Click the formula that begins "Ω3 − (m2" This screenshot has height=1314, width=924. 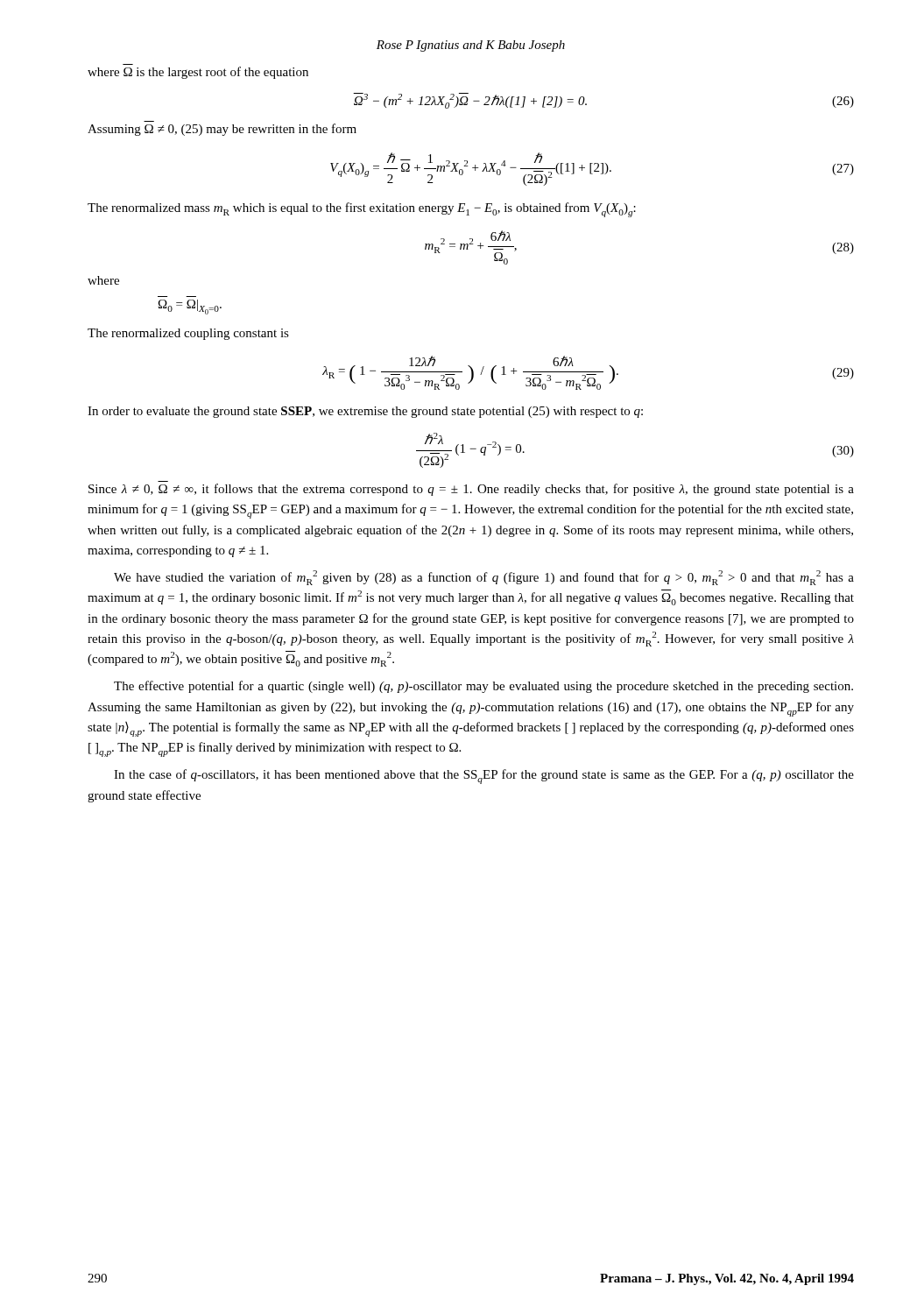point(471,101)
